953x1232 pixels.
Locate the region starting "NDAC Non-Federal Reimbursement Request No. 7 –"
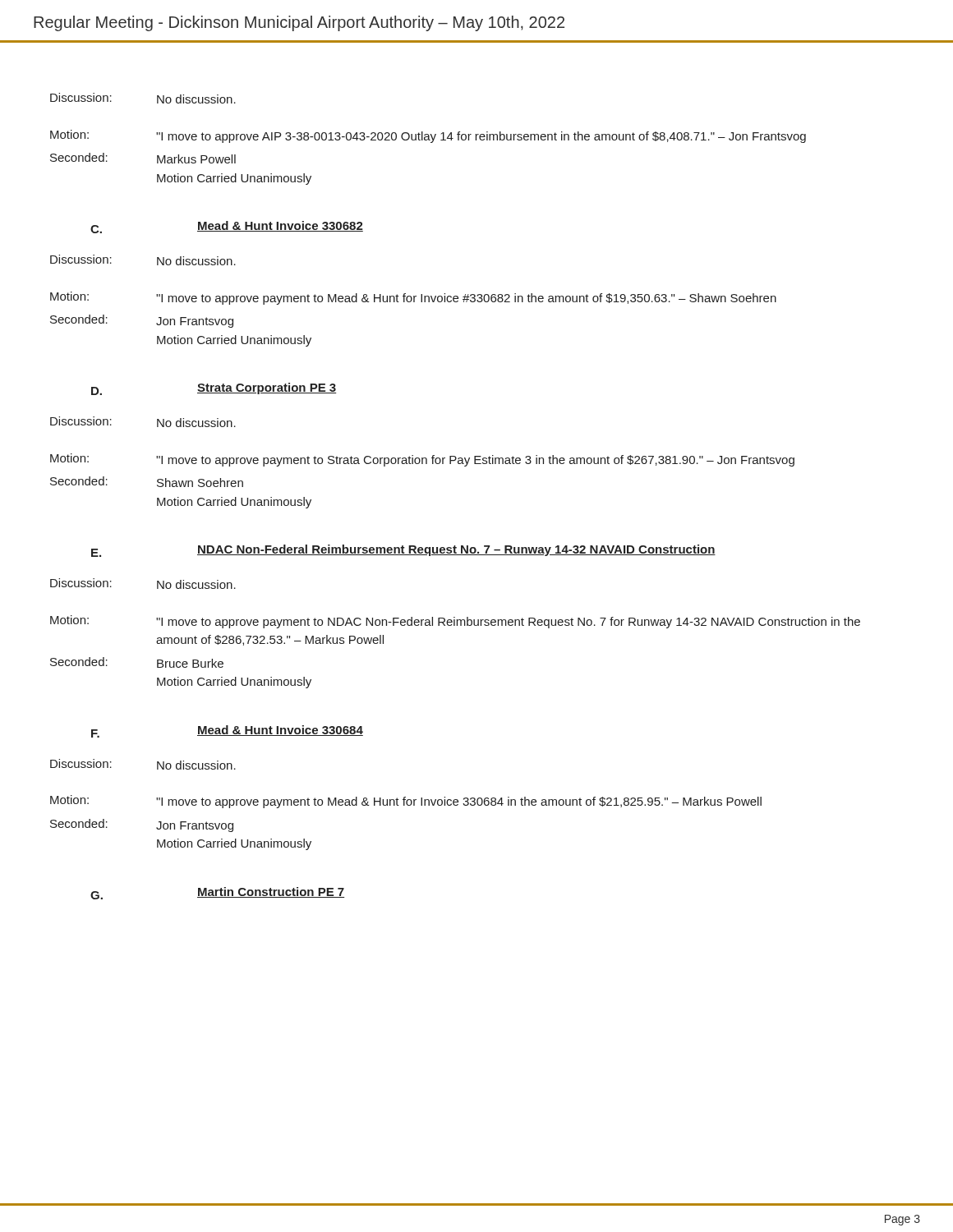point(456,549)
